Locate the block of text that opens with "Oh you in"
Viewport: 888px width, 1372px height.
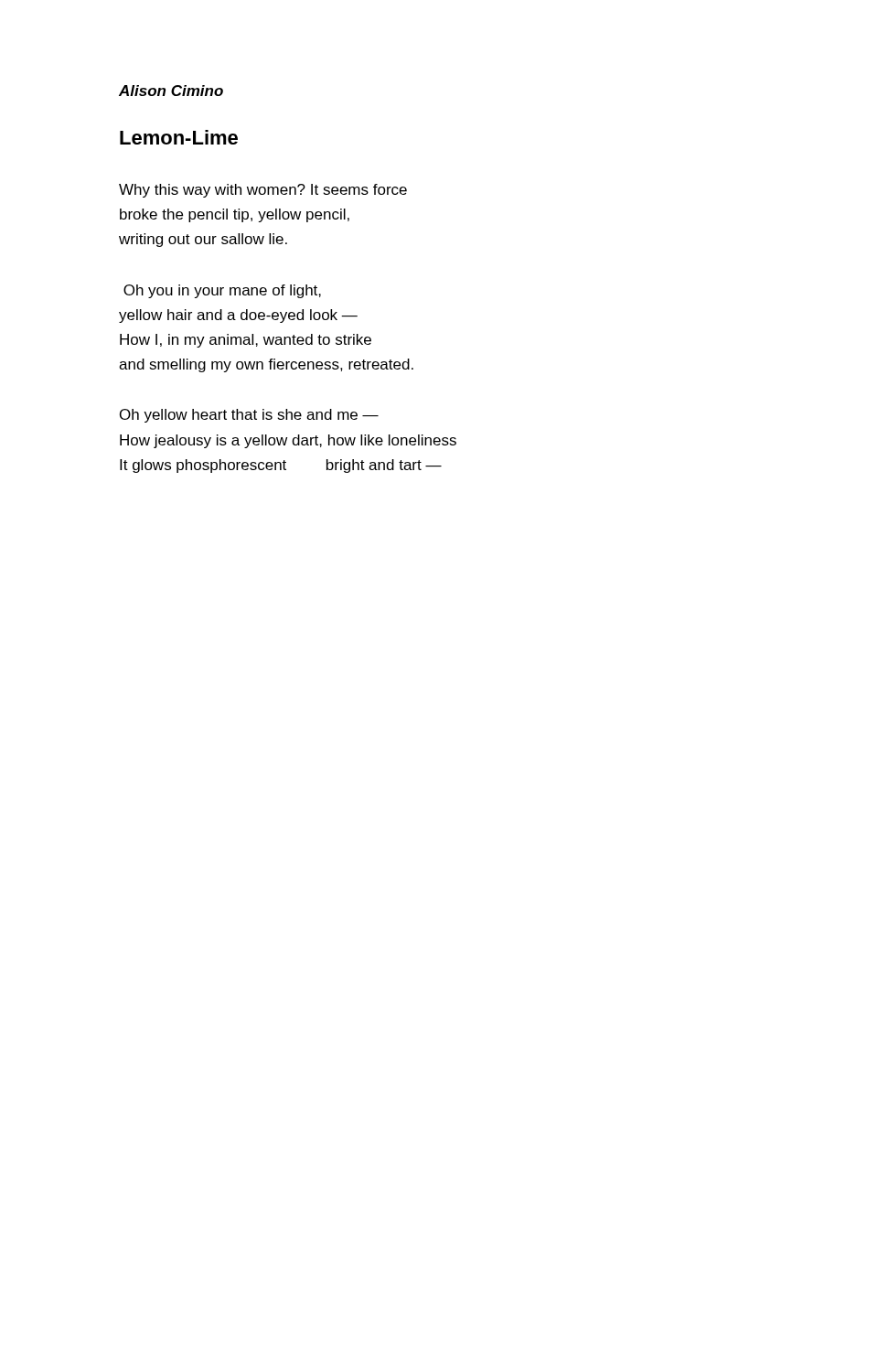[x=267, y=327]
